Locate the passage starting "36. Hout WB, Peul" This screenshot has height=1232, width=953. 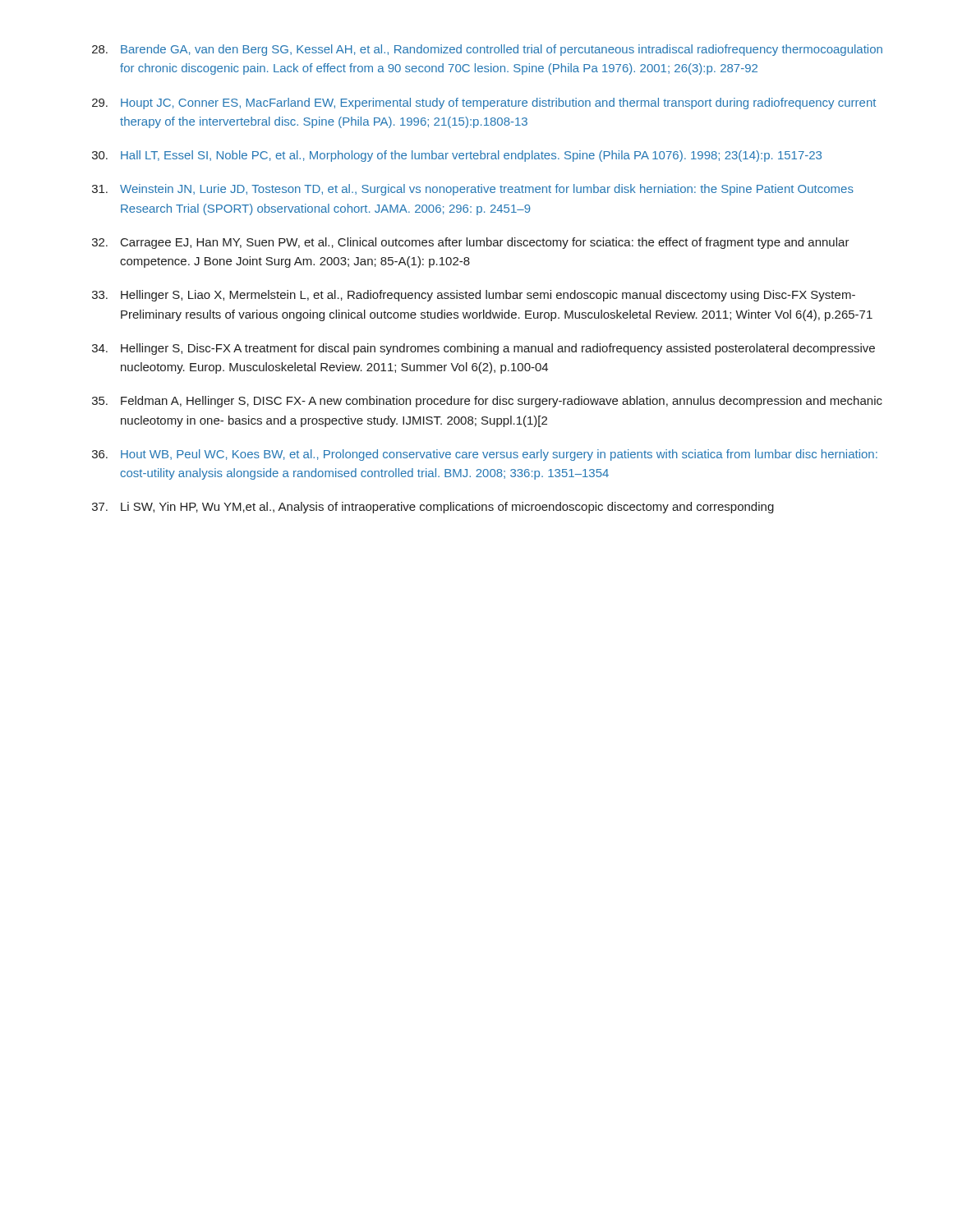tap(476, 463)
